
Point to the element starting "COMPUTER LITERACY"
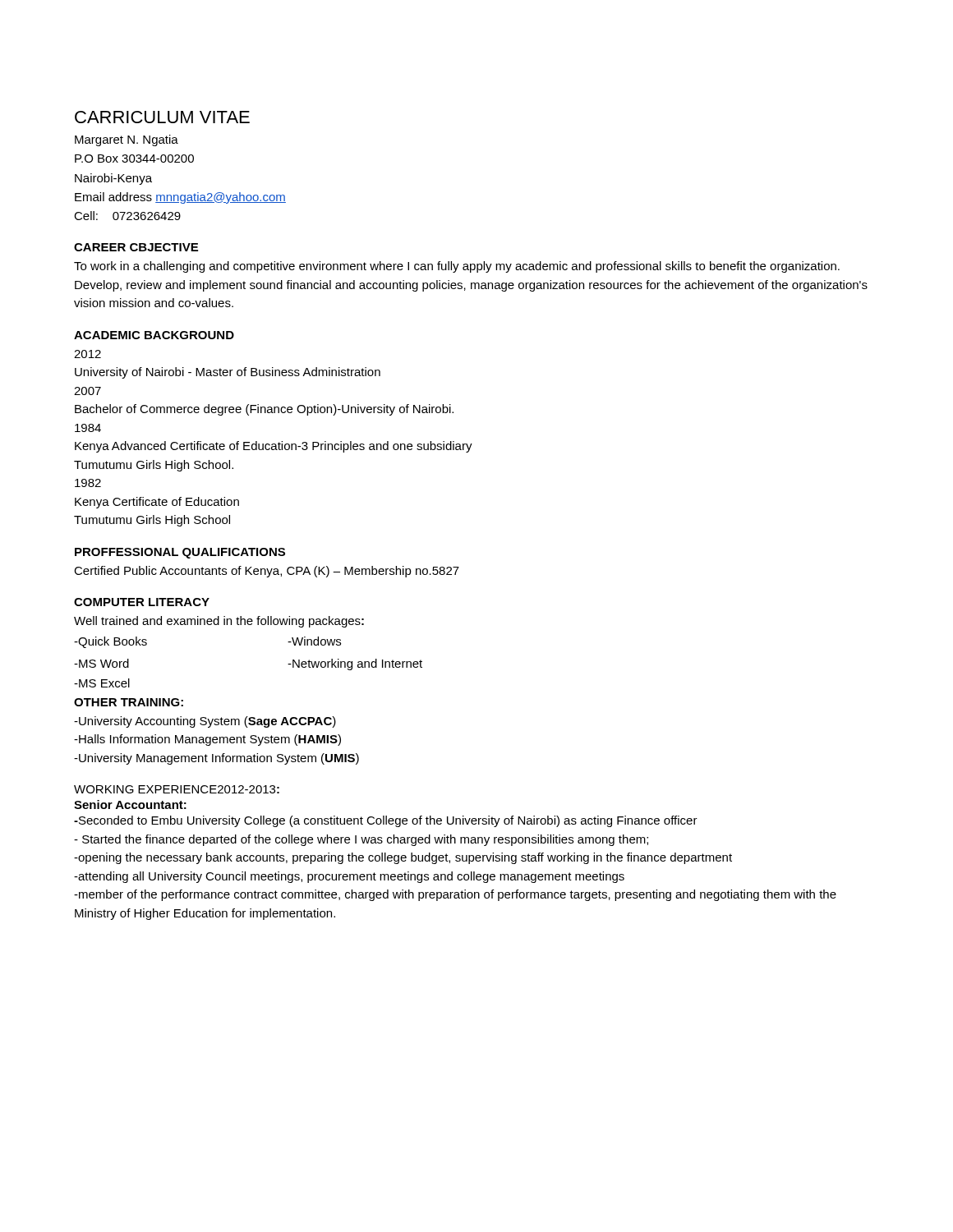142,602
